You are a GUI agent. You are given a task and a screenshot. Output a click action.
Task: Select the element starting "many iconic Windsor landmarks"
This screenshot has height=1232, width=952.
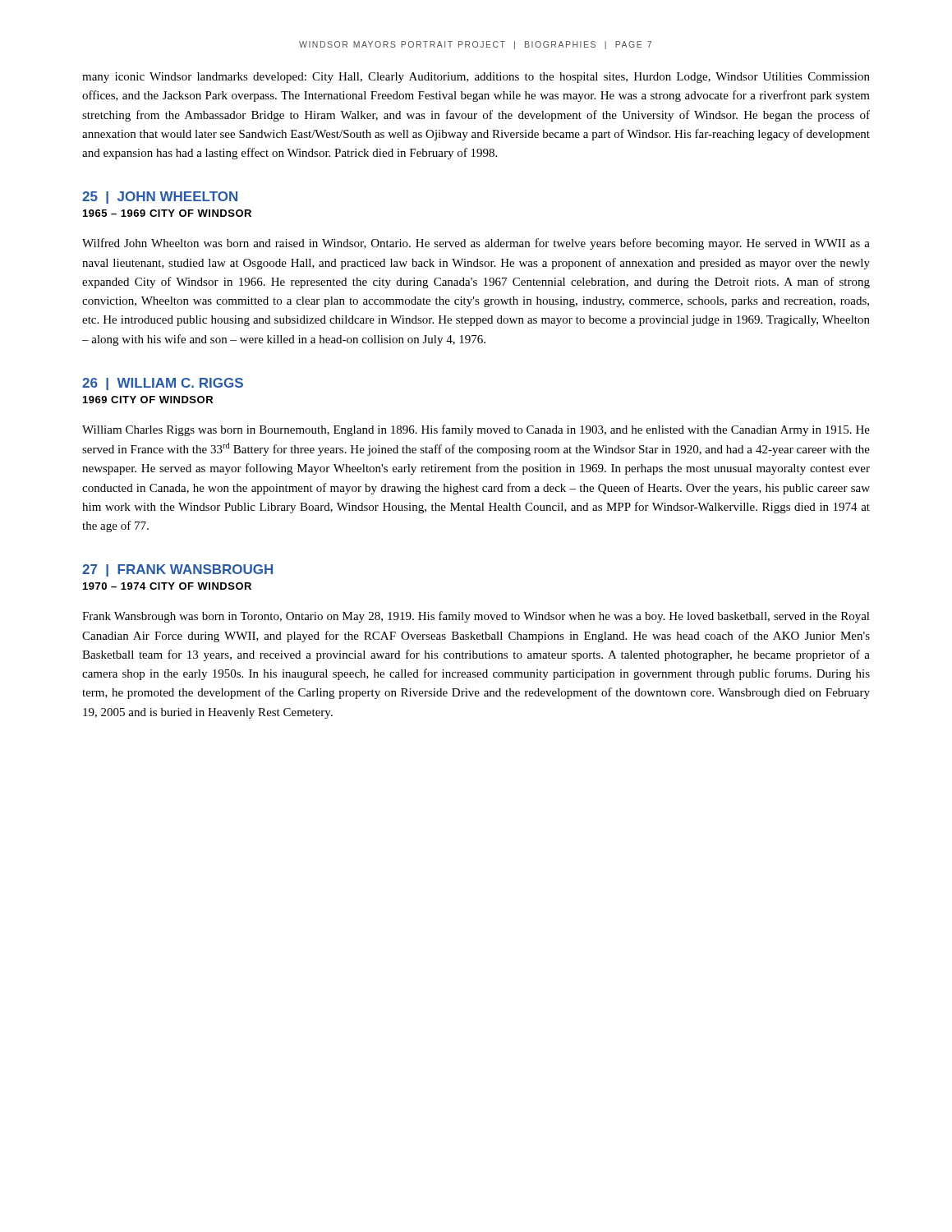(x=476, y=115)
